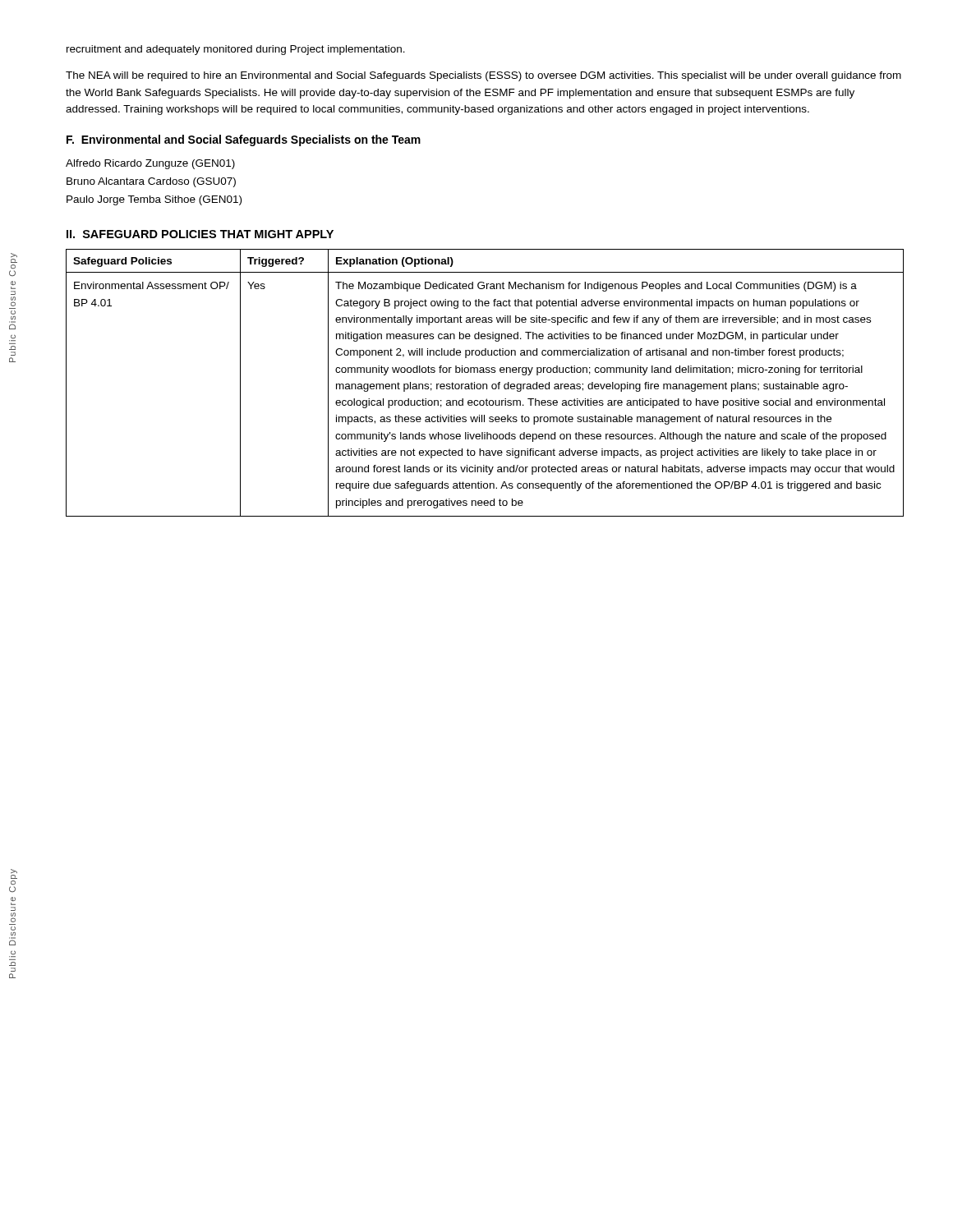Find the block on this page that starts "The NEA will be required to hire"

pyautogui.click(x=484, y=92)
